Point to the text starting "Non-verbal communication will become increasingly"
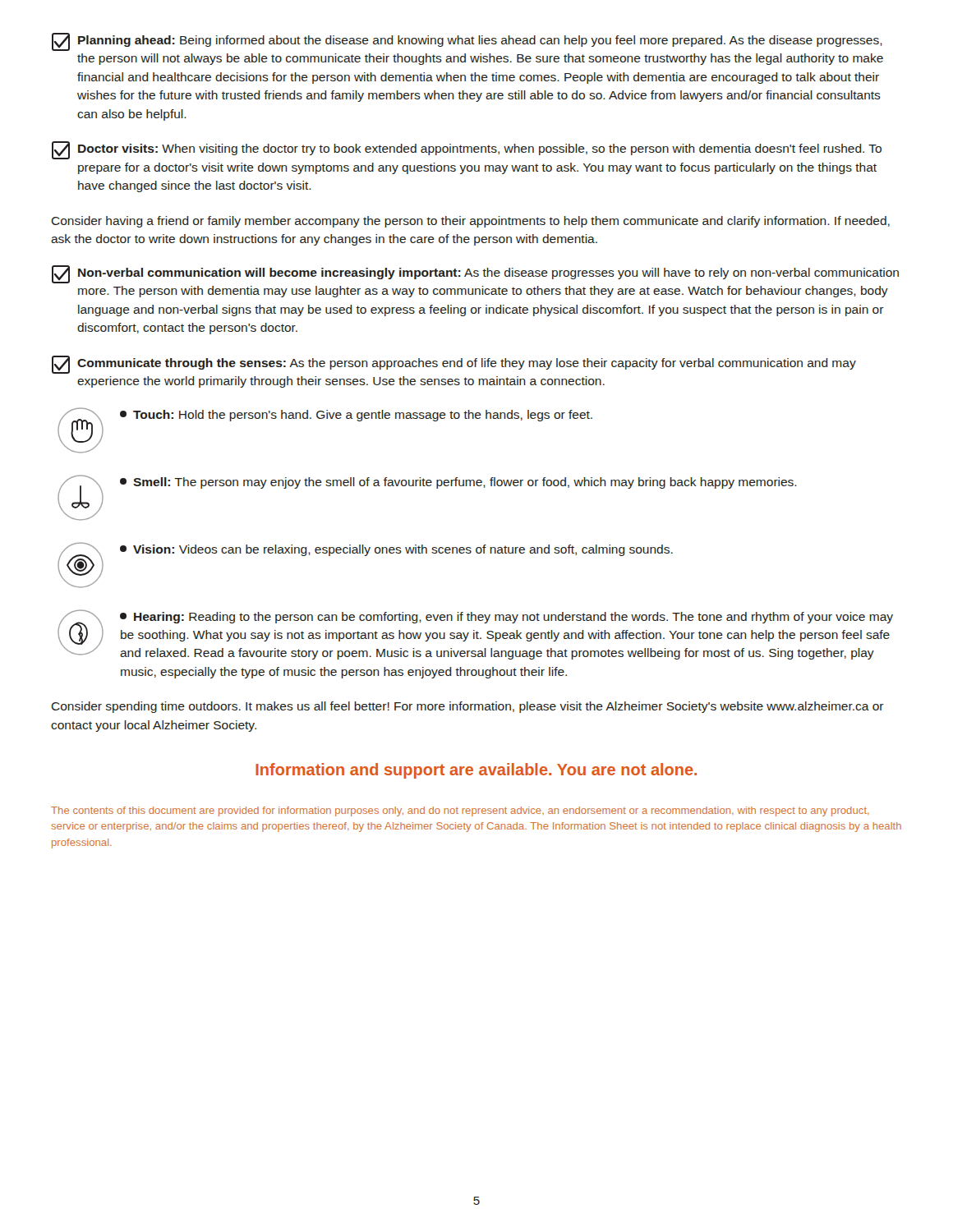Screen dimensions: 1232x953 (476, 300)
